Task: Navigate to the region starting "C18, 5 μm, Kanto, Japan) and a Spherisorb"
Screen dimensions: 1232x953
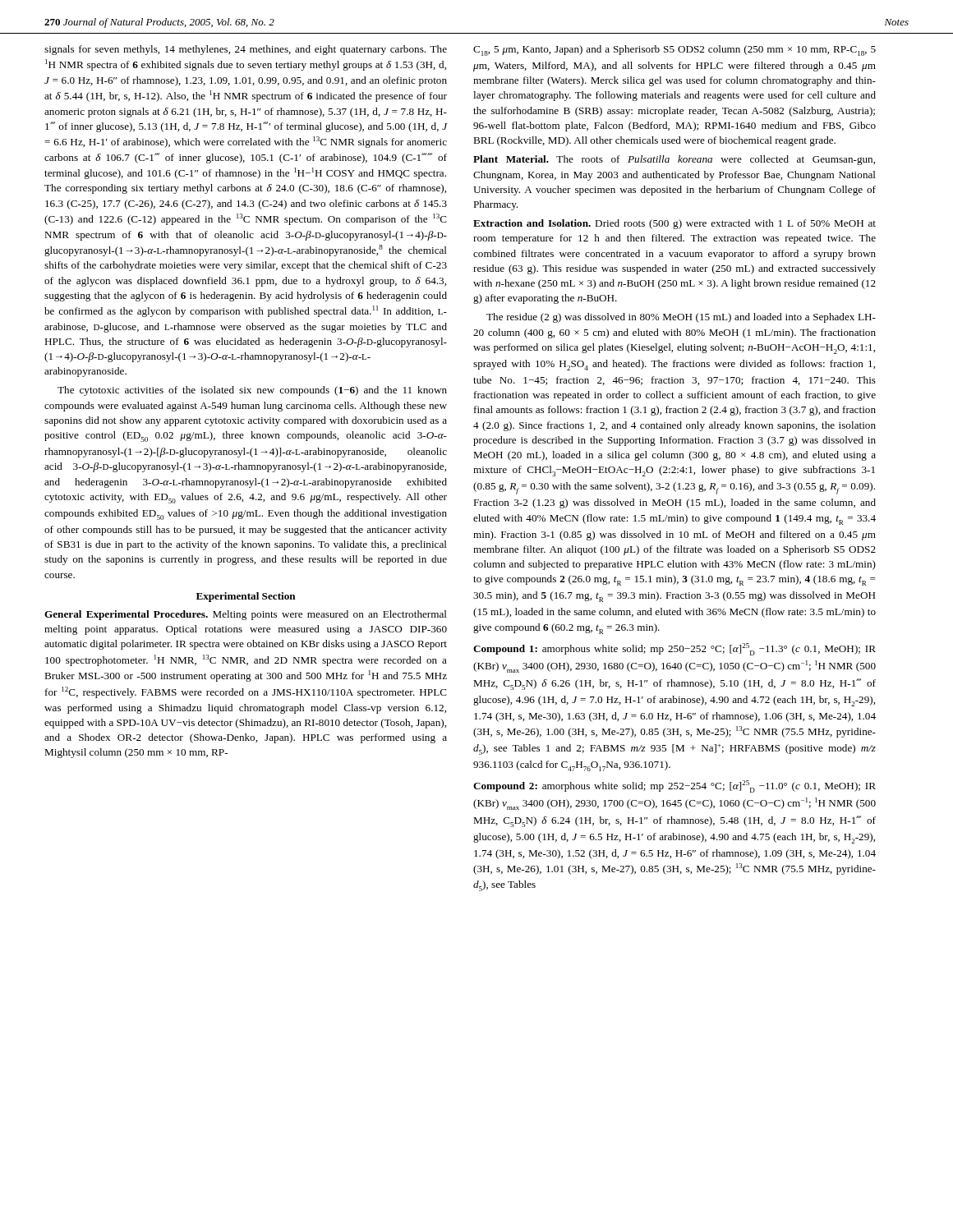Action: [x=675, y=95]
